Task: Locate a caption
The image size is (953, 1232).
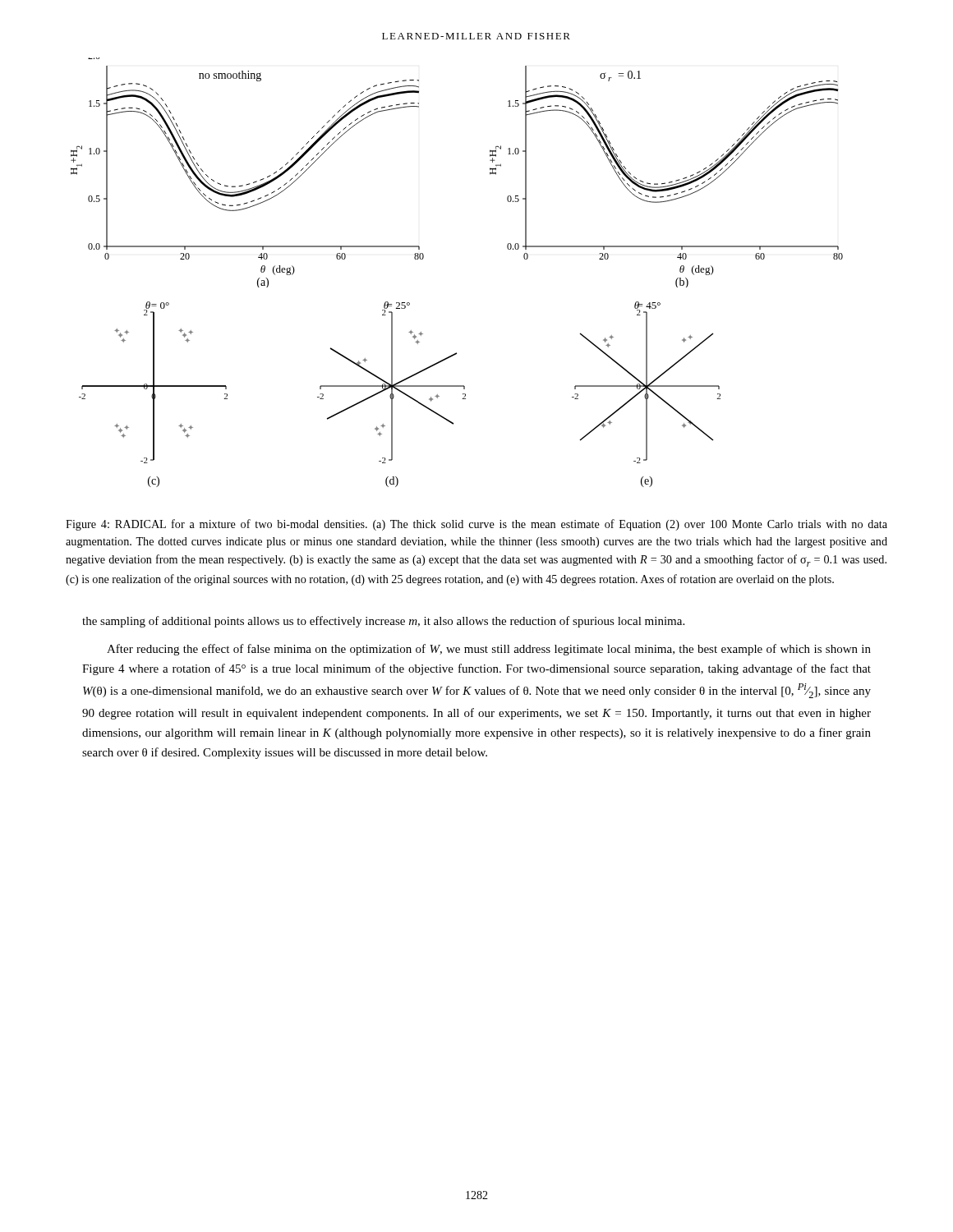Action: (x=476, y=552)
